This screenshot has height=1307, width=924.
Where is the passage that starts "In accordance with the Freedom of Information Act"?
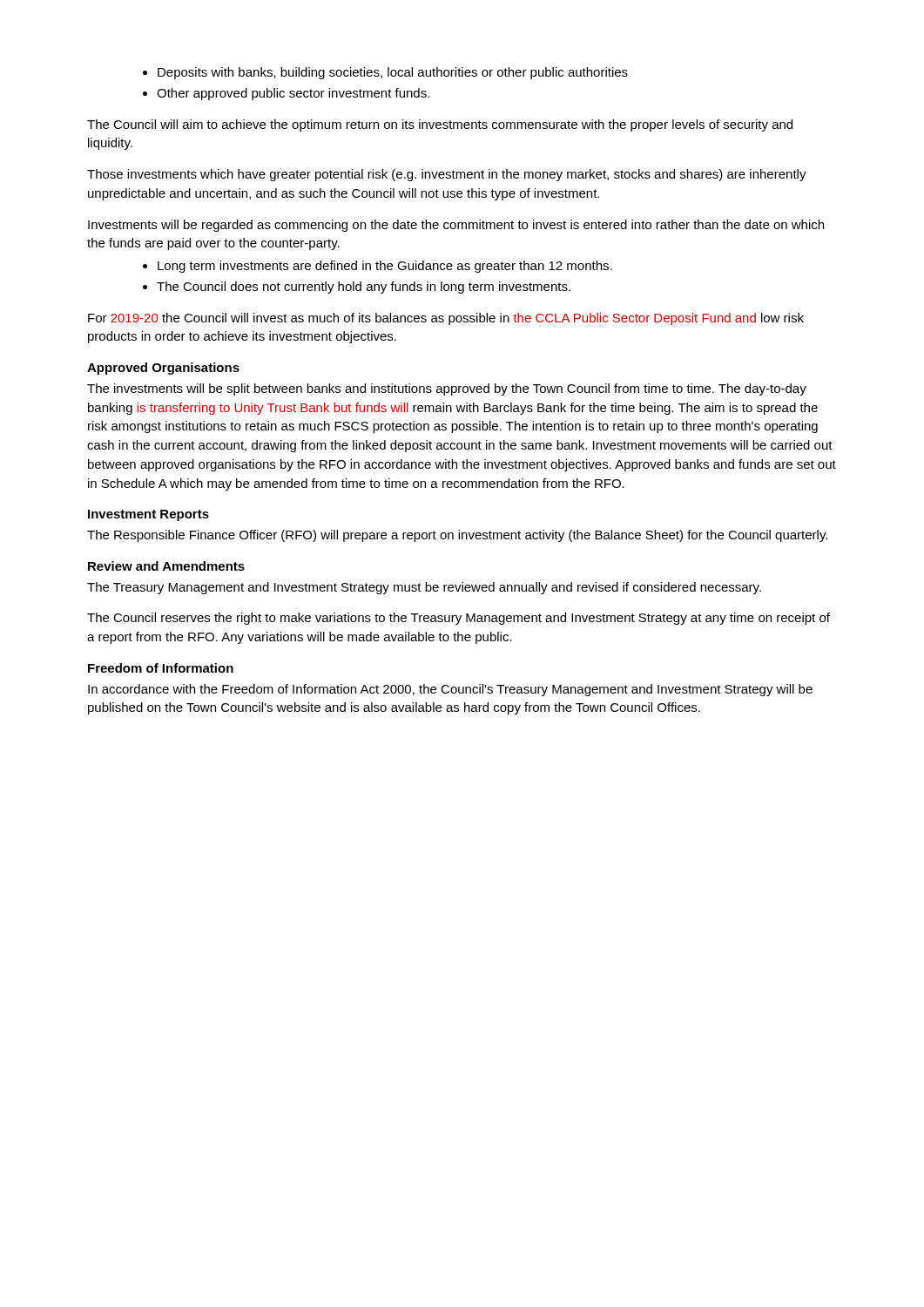(x=450, y=698)
